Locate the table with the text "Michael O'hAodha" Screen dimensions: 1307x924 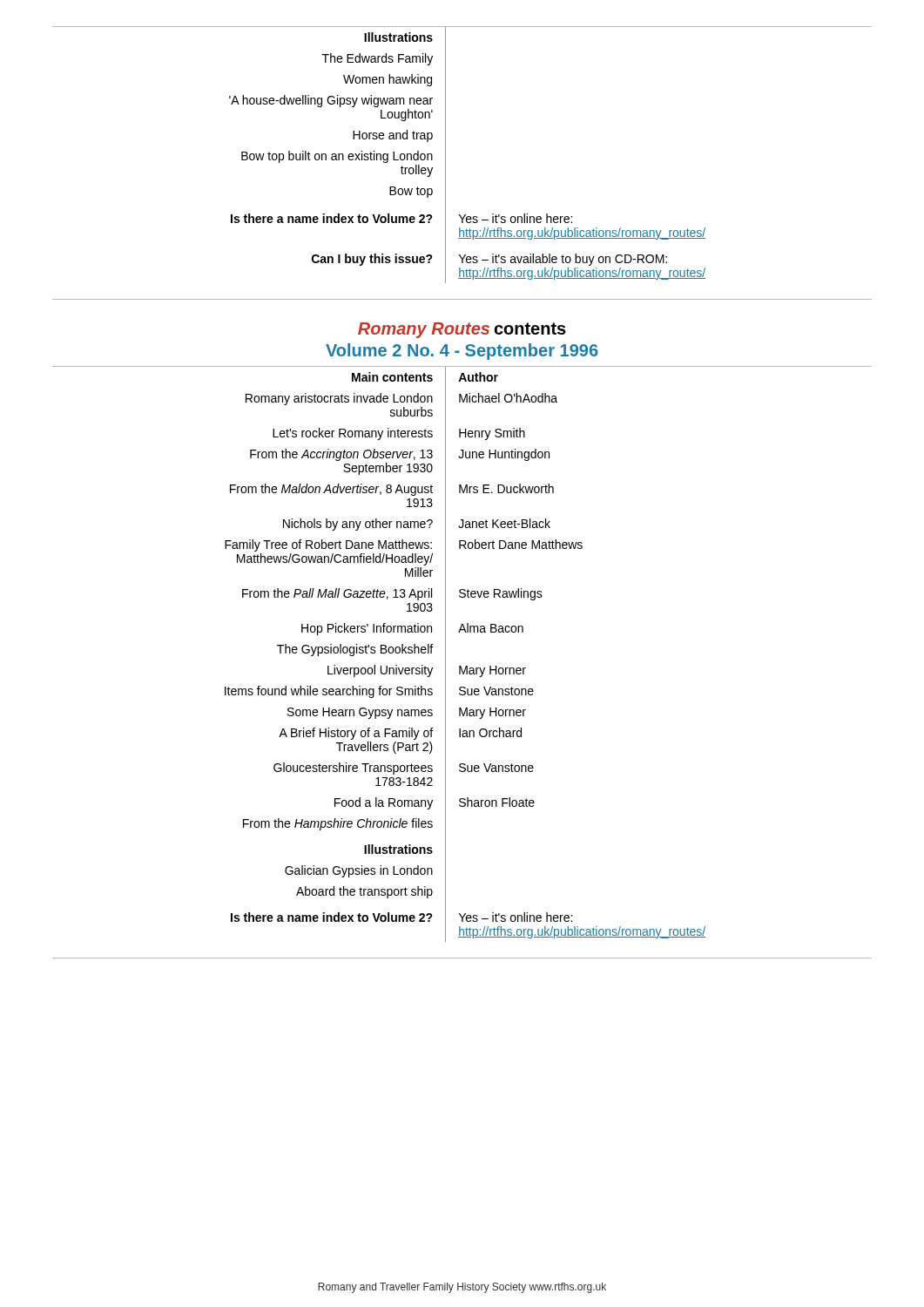click(462, 662)
